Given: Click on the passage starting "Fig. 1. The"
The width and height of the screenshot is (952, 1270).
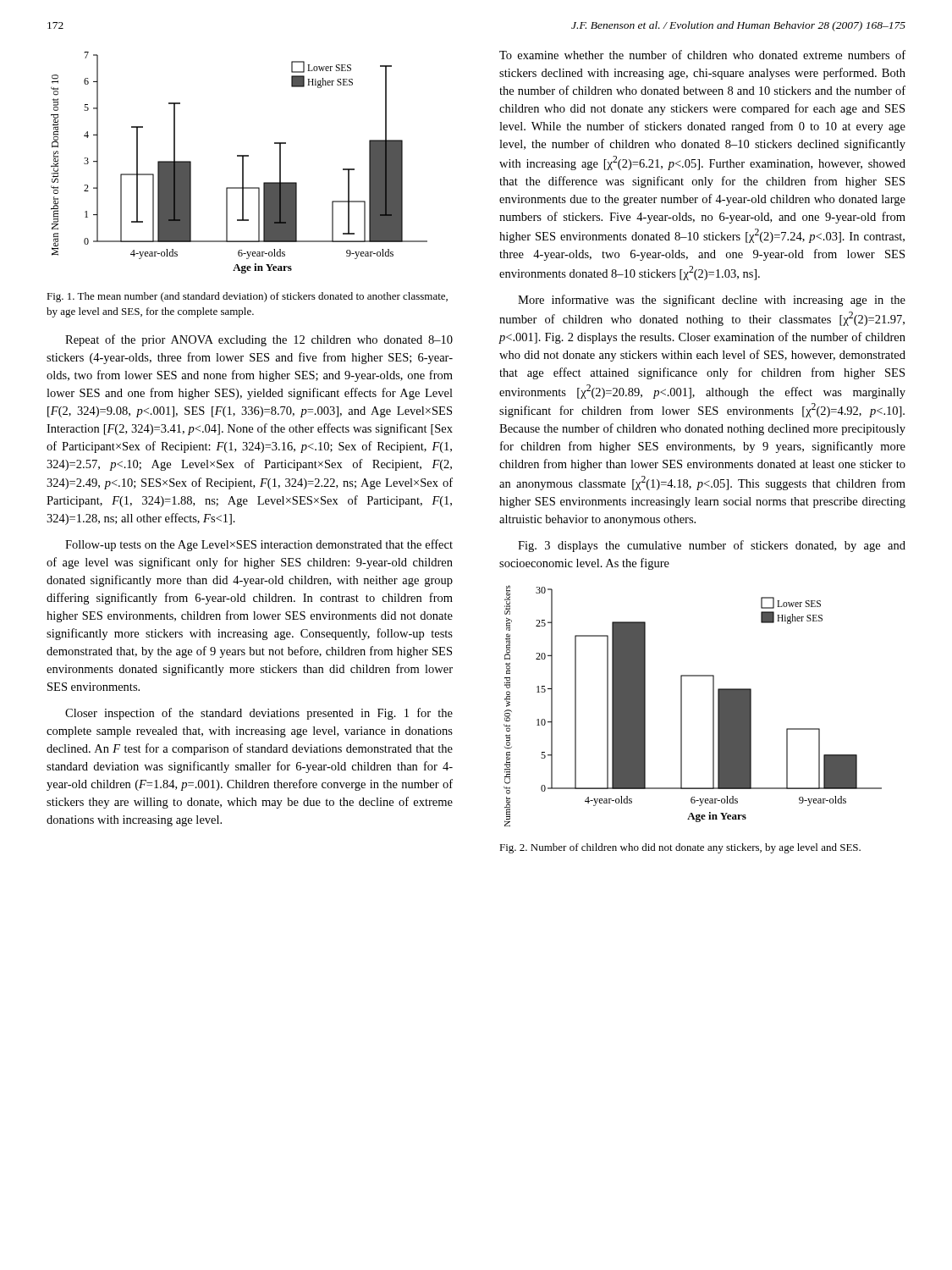Looking at the screenshot, I should coord(247,304).
